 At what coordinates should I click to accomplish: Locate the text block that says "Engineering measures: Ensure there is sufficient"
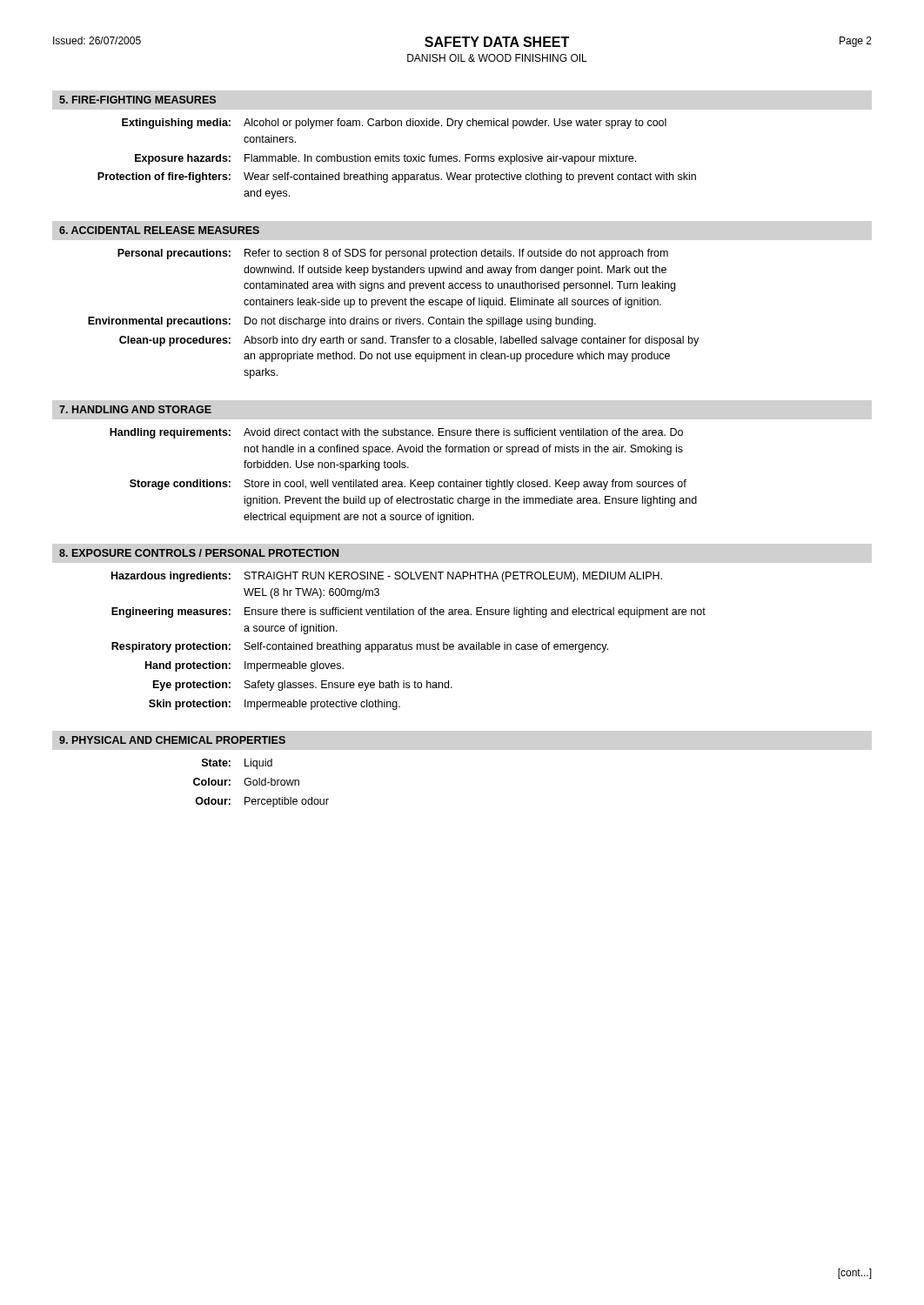coord(462,620)
